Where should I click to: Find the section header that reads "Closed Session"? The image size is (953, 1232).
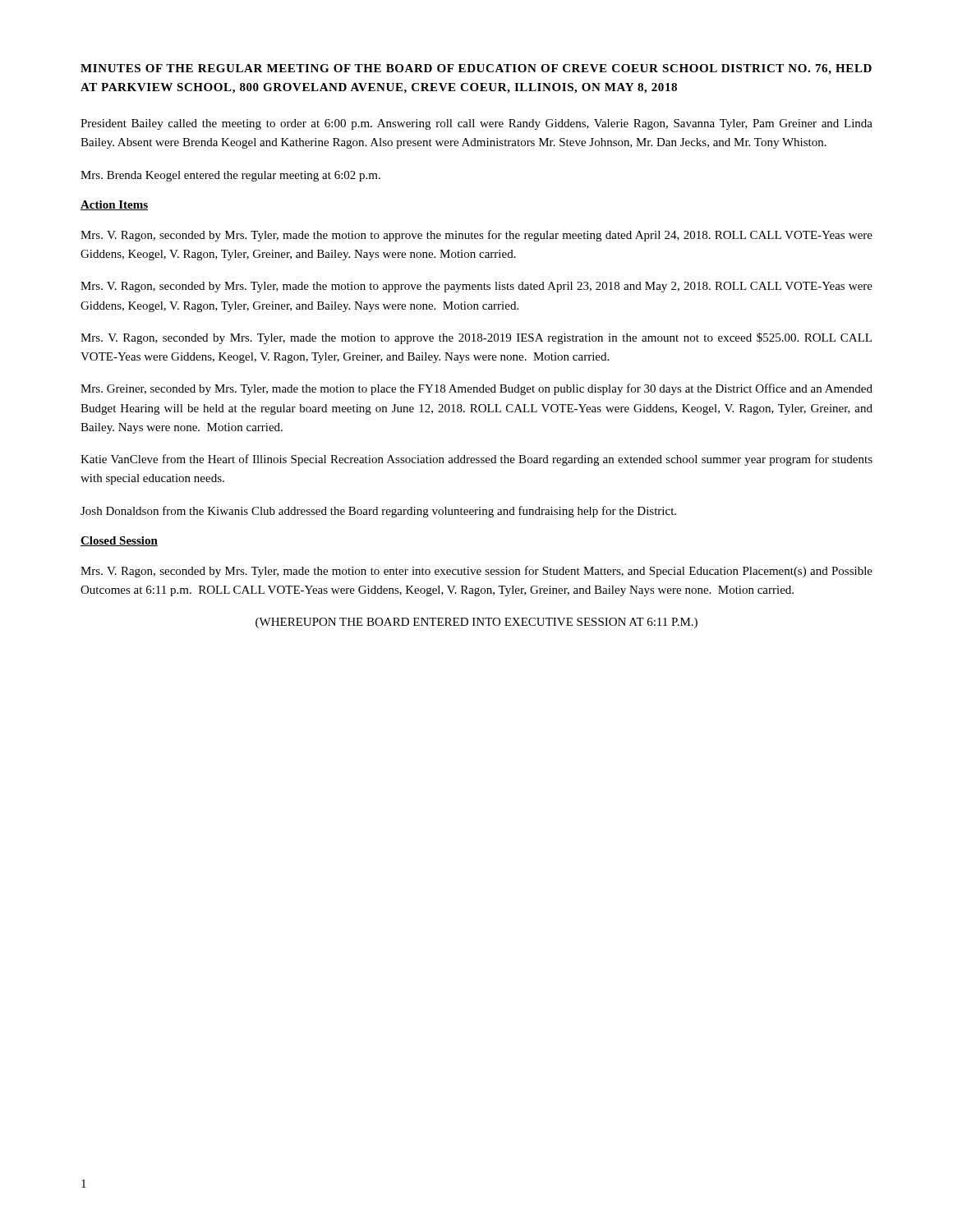[x=119, y=540]
